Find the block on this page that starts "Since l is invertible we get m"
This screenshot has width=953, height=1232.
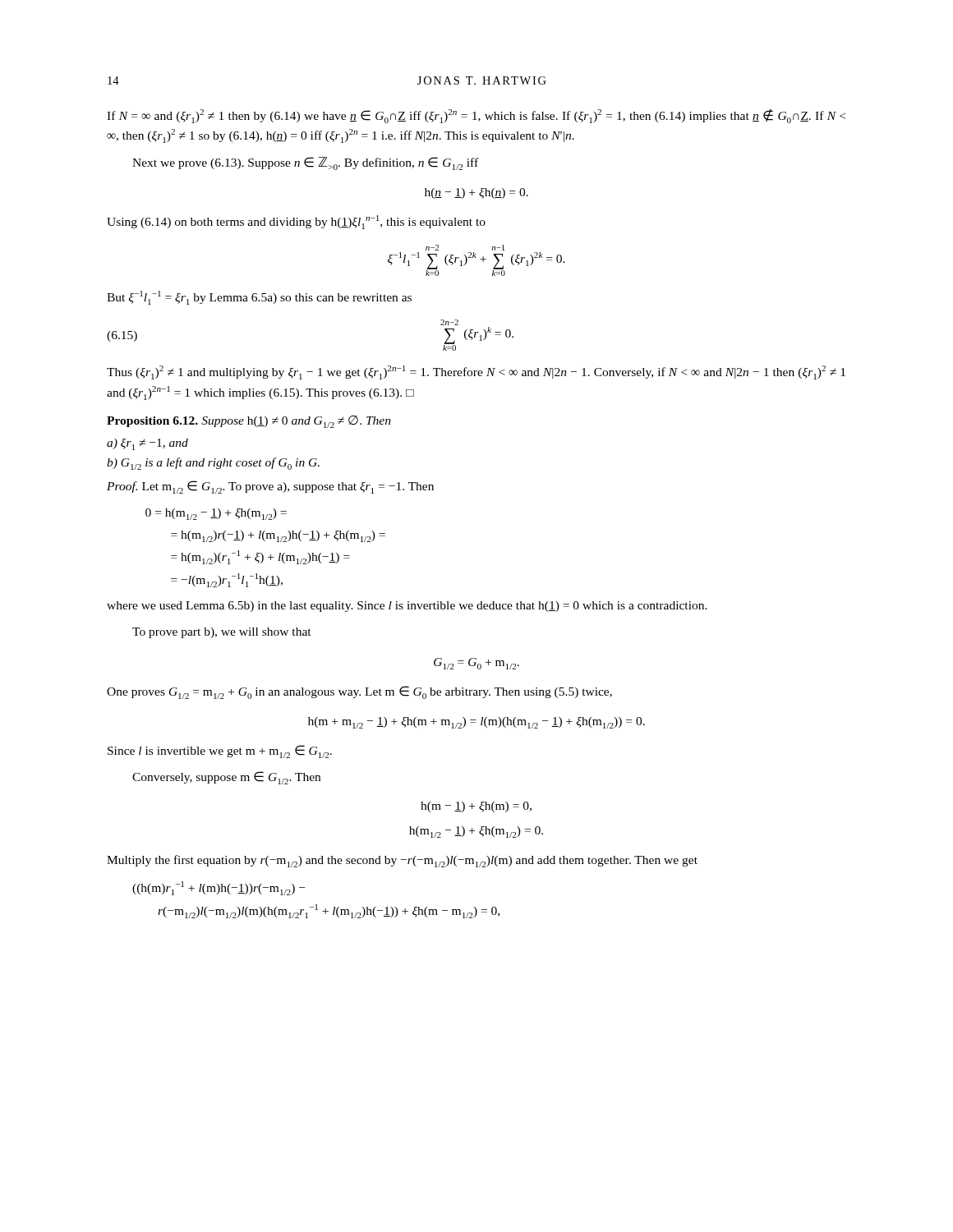[x=220, y=752]
